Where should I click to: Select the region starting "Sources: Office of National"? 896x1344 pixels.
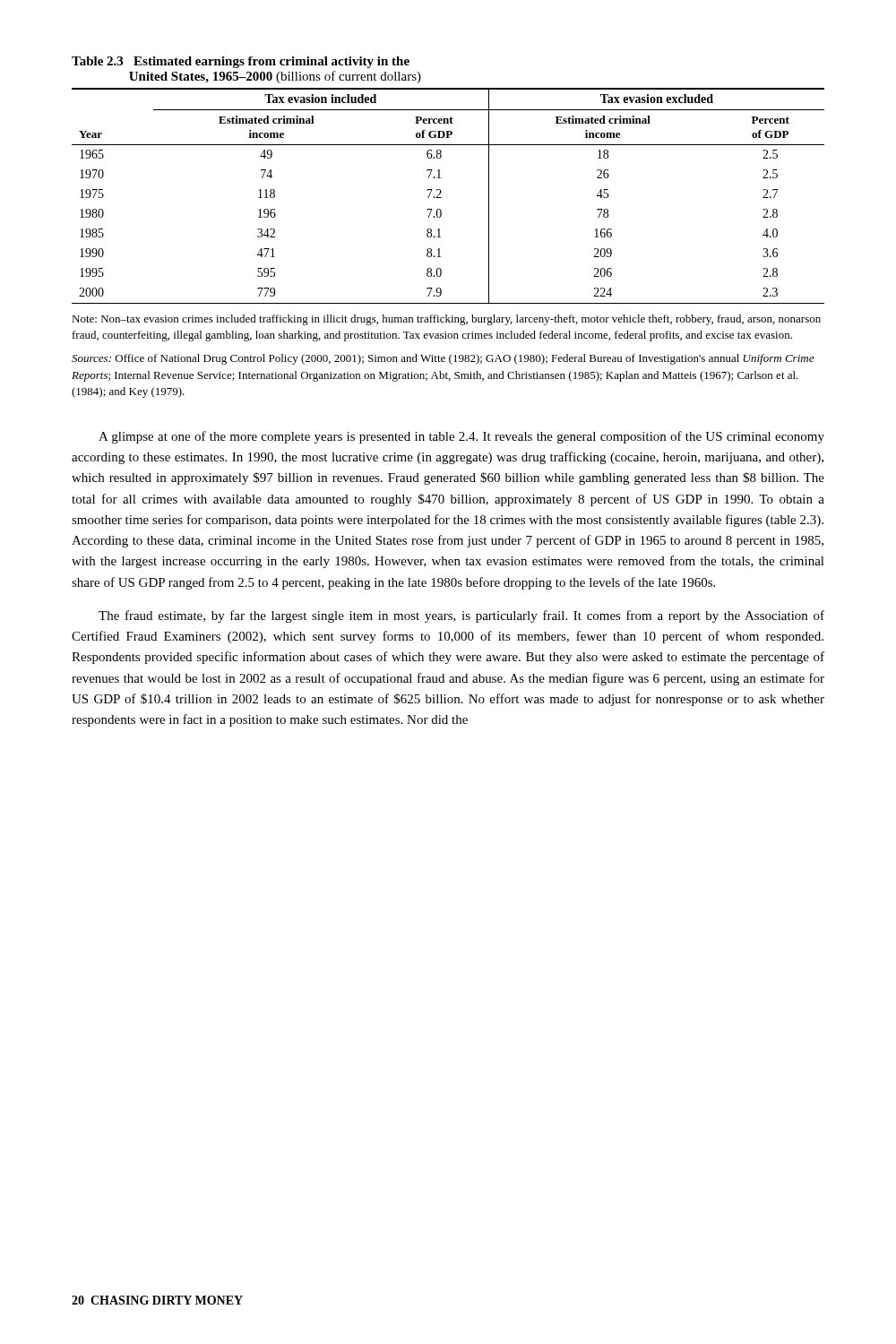(x=443, y=375)
